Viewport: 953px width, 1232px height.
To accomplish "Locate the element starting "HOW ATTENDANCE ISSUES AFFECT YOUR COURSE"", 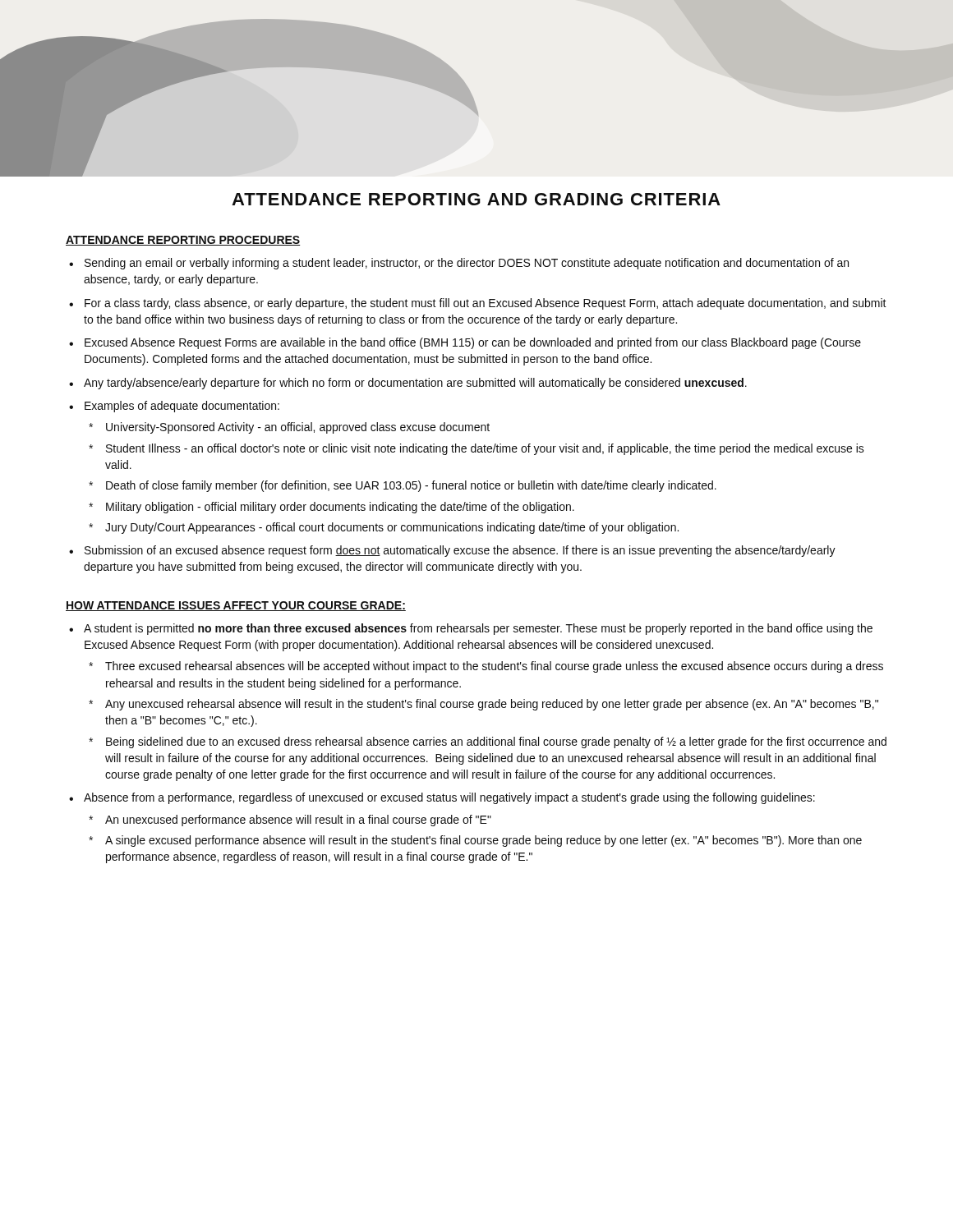I will coord(236,606).
